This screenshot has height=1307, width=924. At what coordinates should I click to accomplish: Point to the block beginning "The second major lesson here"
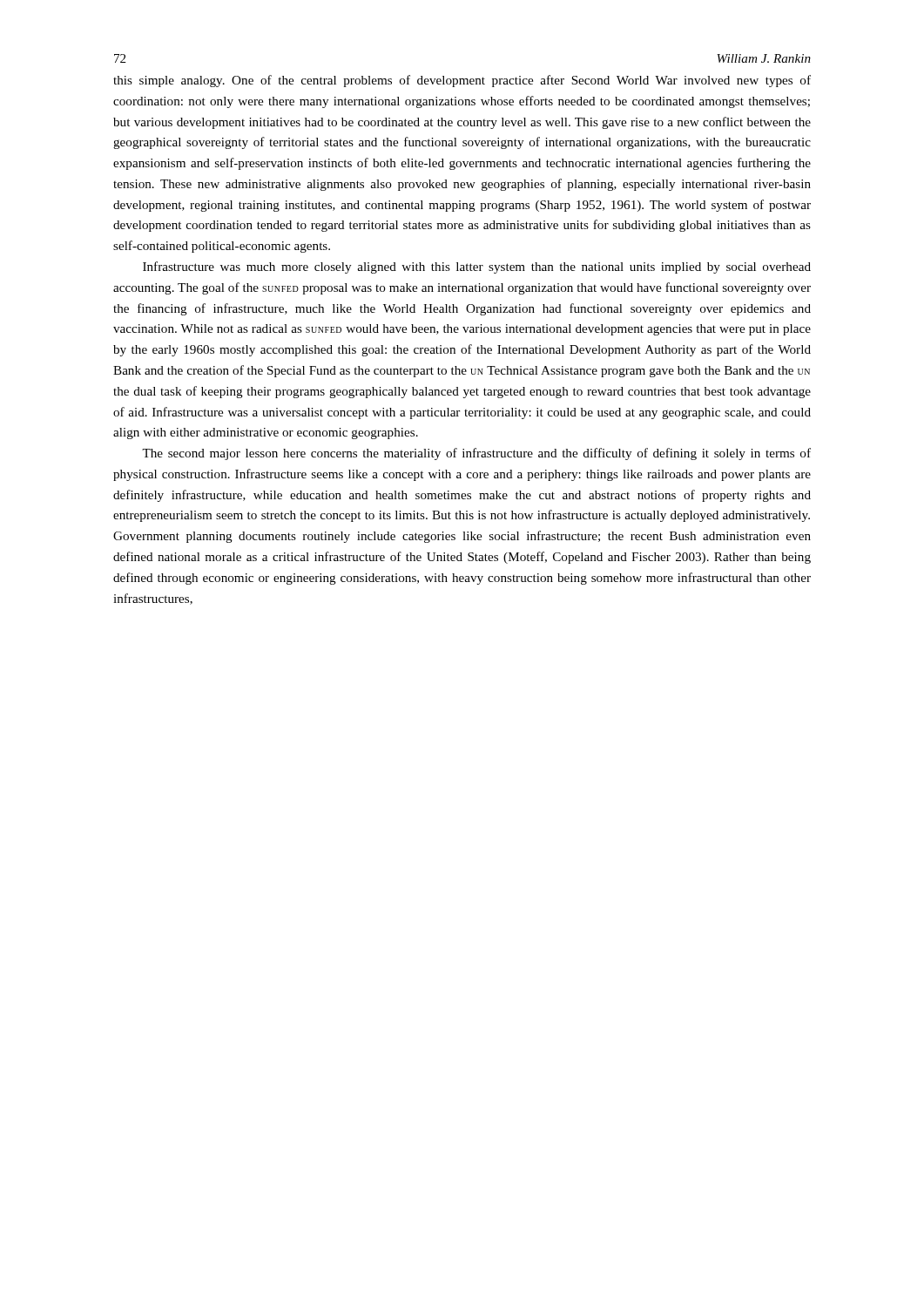tap(462, 526)
